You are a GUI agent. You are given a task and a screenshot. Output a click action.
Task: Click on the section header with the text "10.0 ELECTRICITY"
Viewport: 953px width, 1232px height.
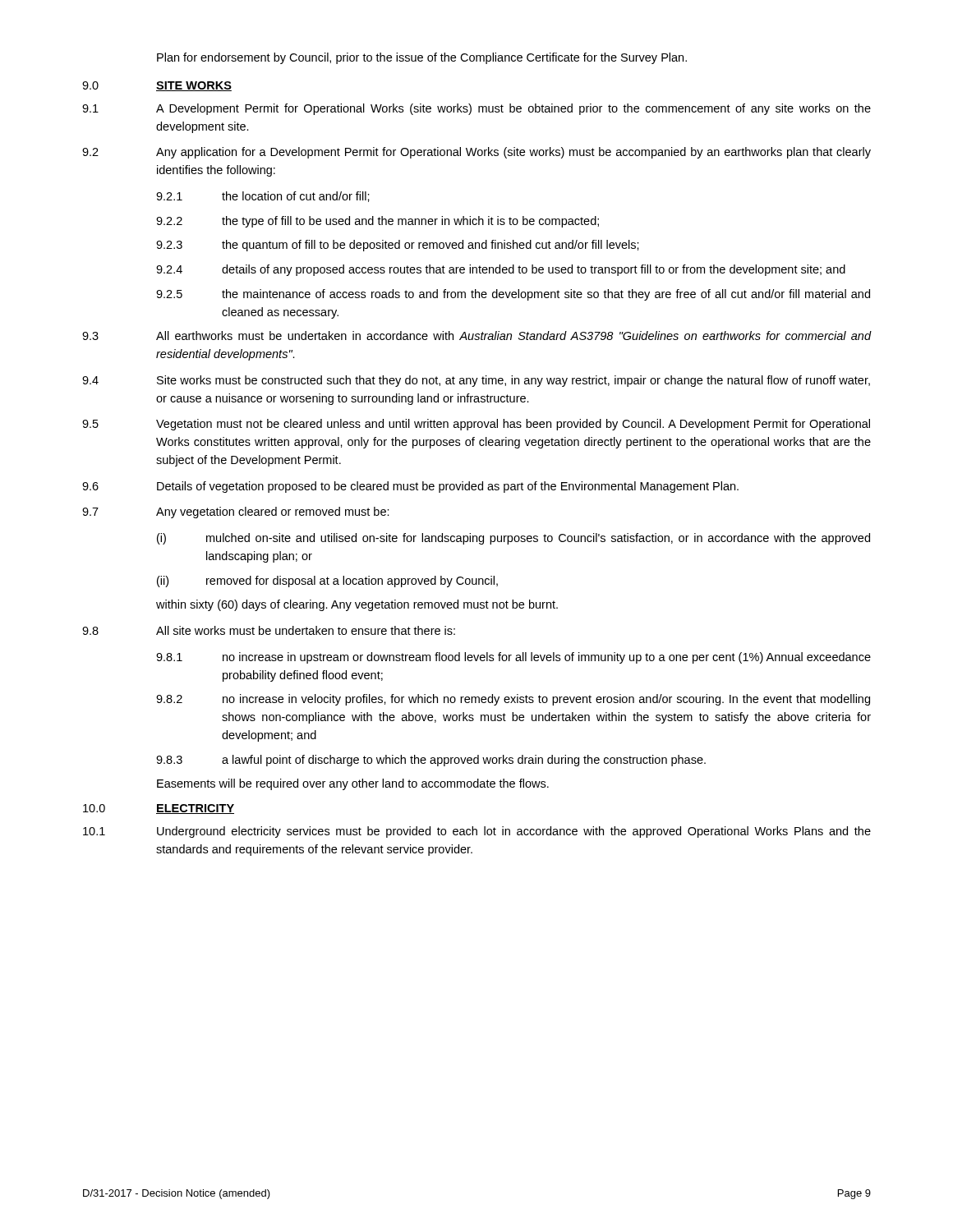tap(158, 808)
